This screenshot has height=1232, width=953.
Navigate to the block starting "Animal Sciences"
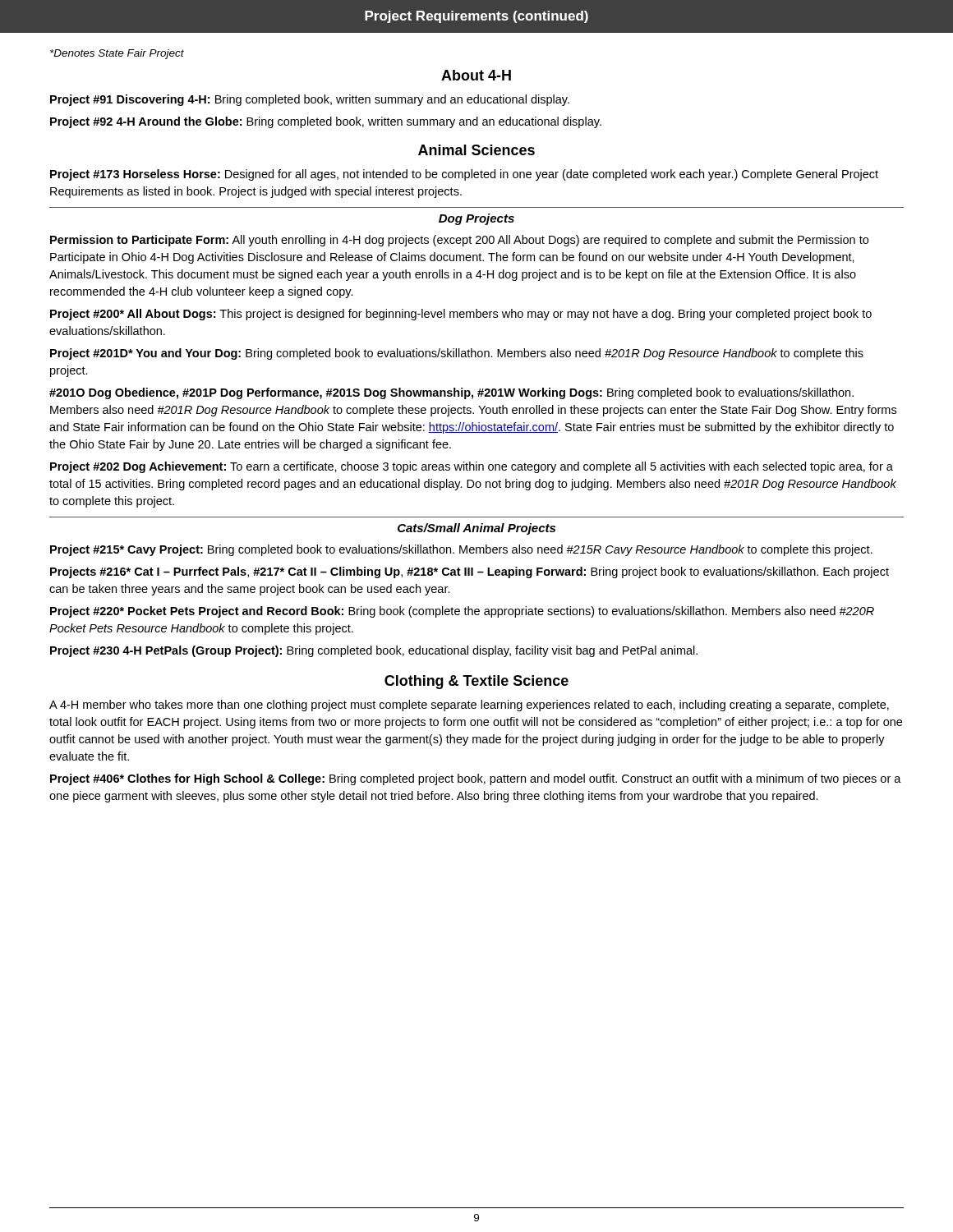tap(476, 150)
